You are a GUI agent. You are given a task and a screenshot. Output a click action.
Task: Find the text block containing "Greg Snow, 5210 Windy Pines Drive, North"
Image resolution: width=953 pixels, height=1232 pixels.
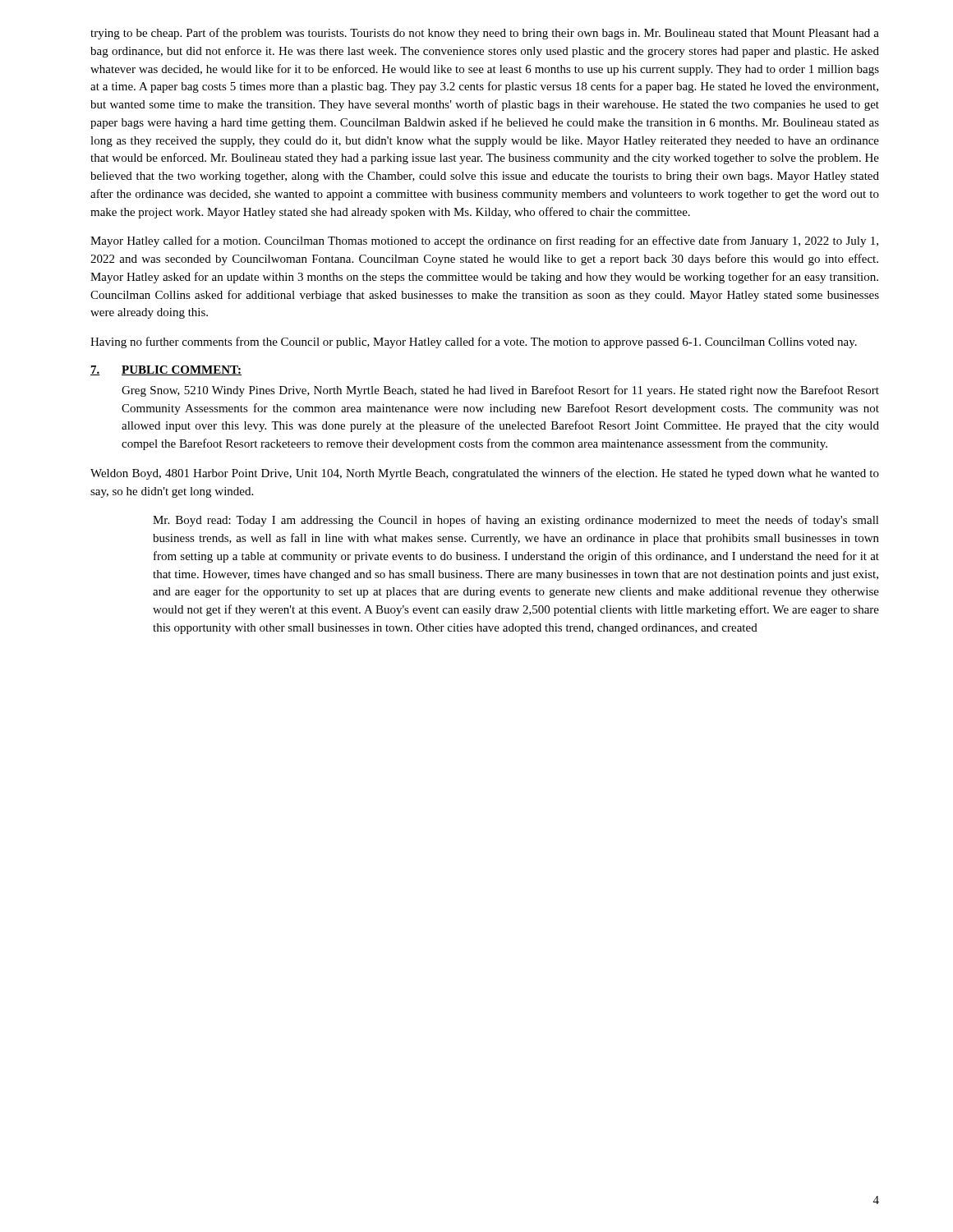tap(500, 417)
